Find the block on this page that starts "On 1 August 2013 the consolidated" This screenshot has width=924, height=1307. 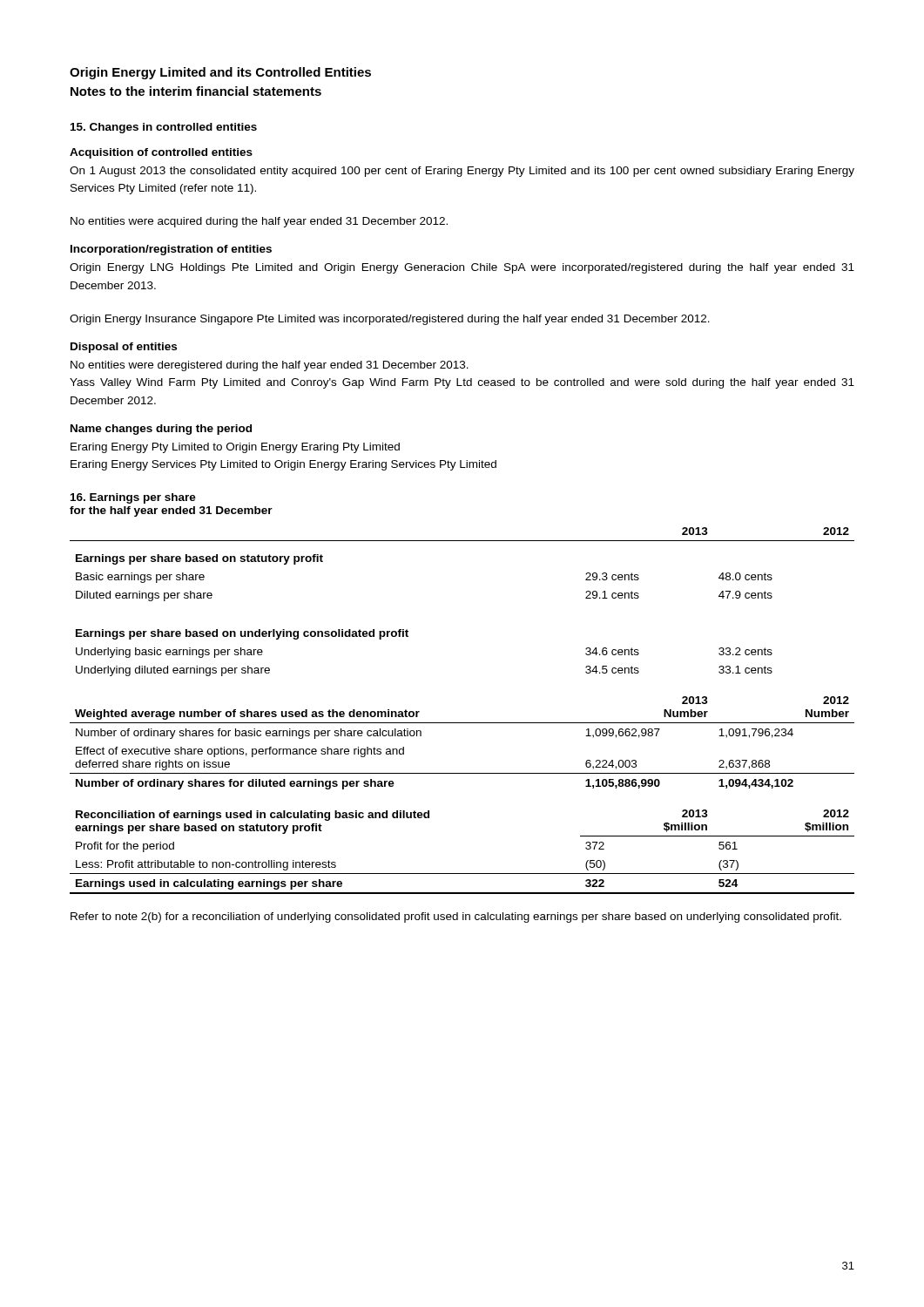point(462,179)
